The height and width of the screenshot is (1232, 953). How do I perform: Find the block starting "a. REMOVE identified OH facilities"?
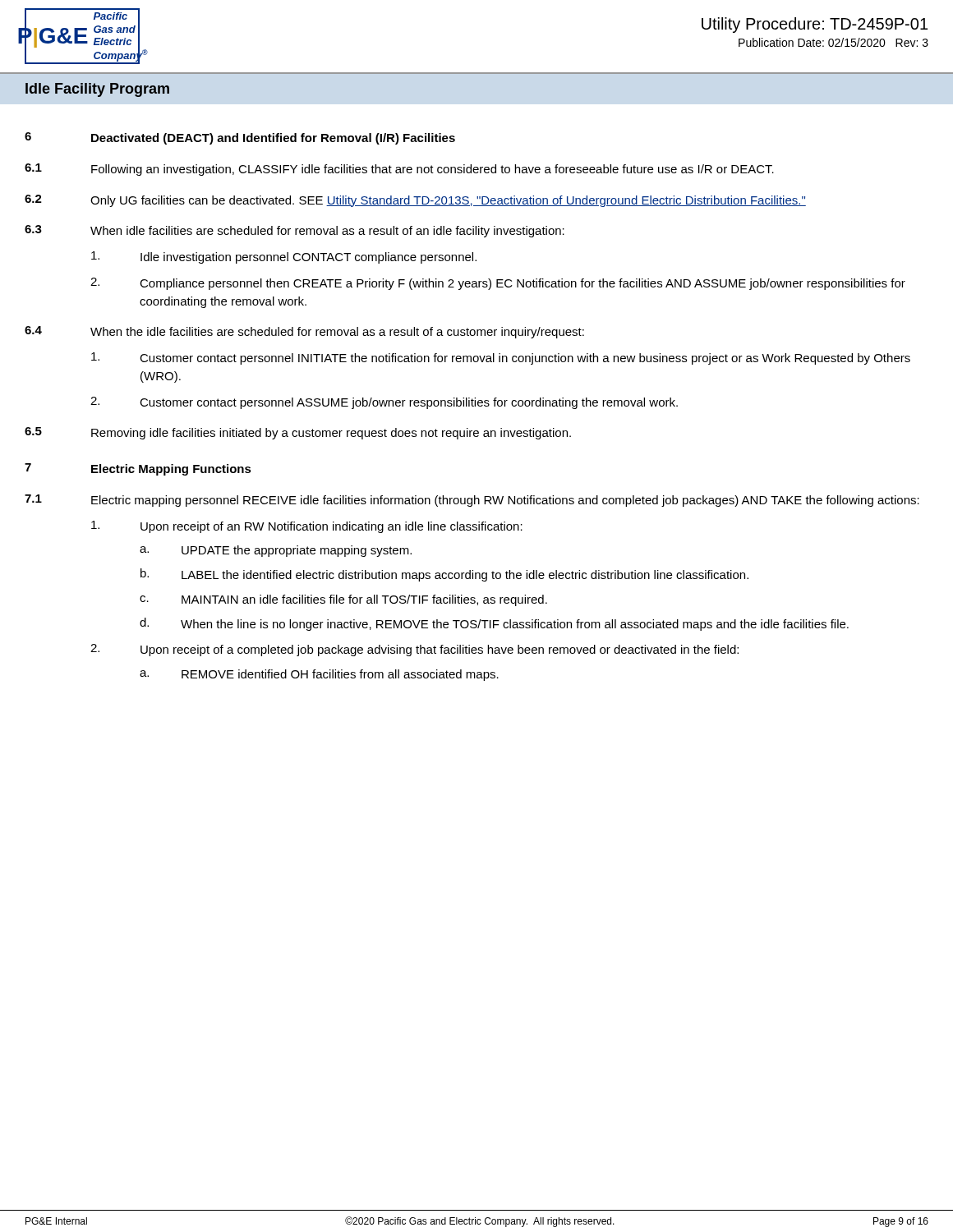coord(319,675)
